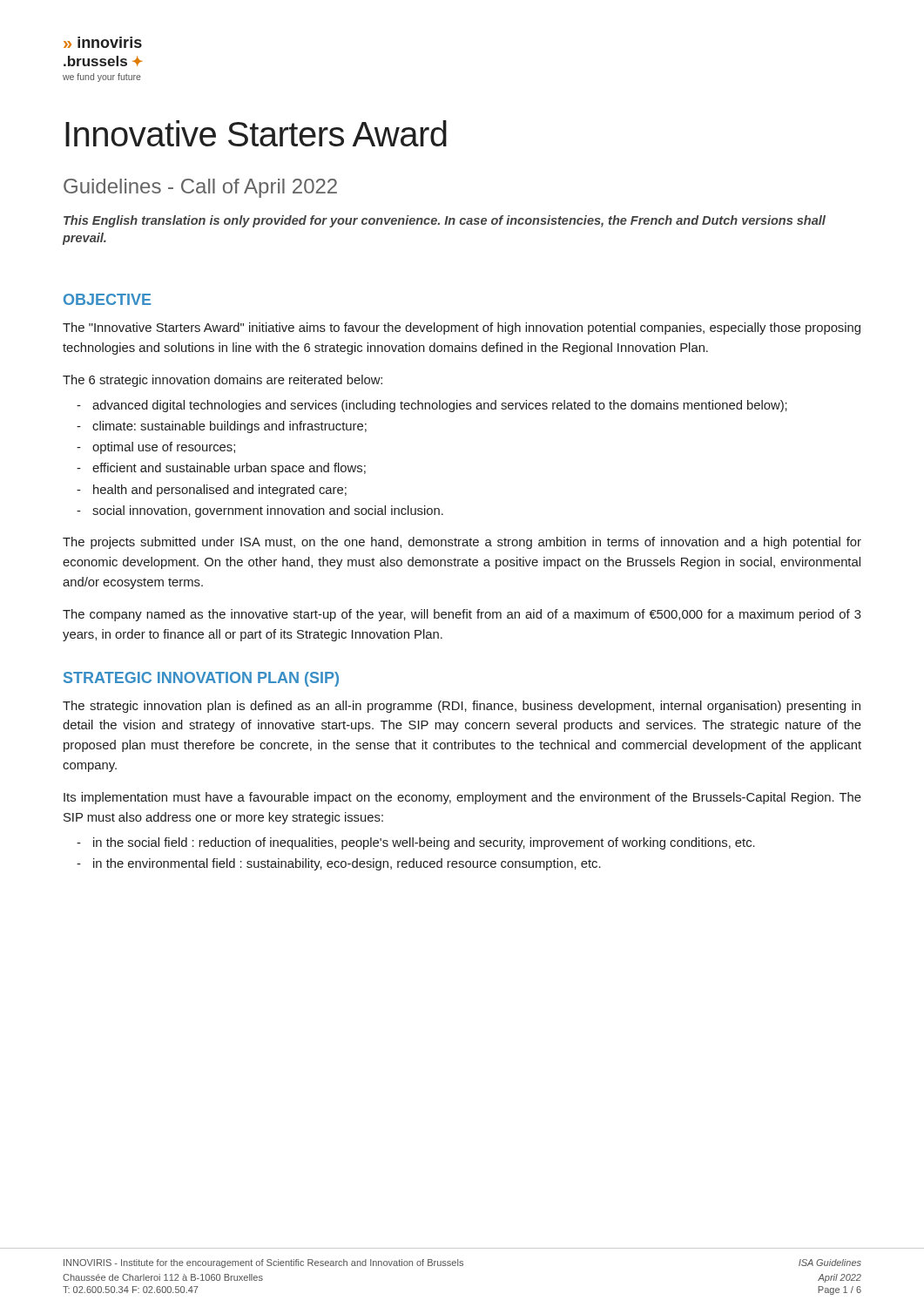Where is the passage that starts "The strategic innovation plan is"?
Image resolution: width=924 pixels, height=1307 pixels.
point(462,735)
